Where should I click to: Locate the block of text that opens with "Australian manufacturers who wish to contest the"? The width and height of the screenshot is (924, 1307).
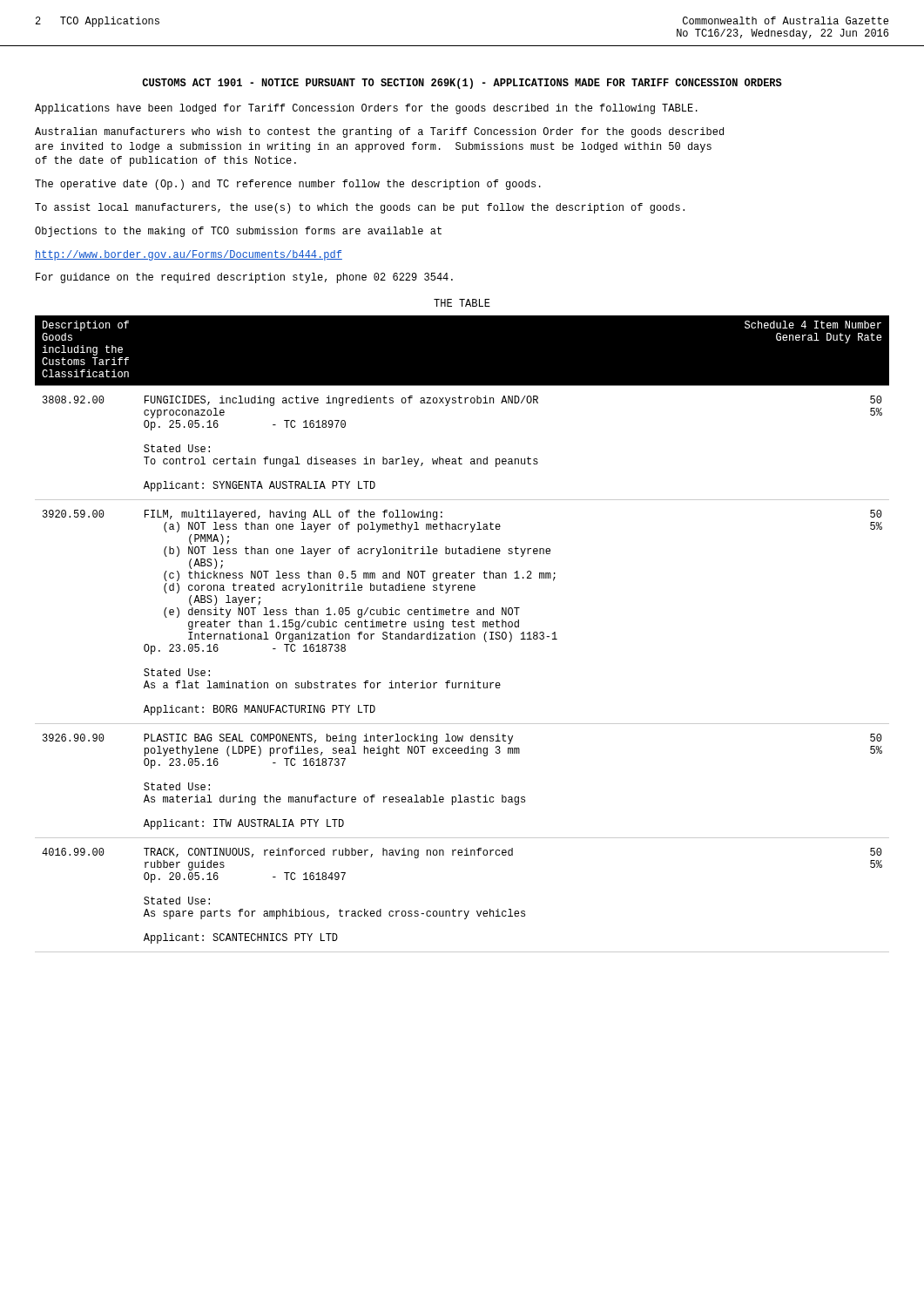pyautogui.click(x=380, y=147)
